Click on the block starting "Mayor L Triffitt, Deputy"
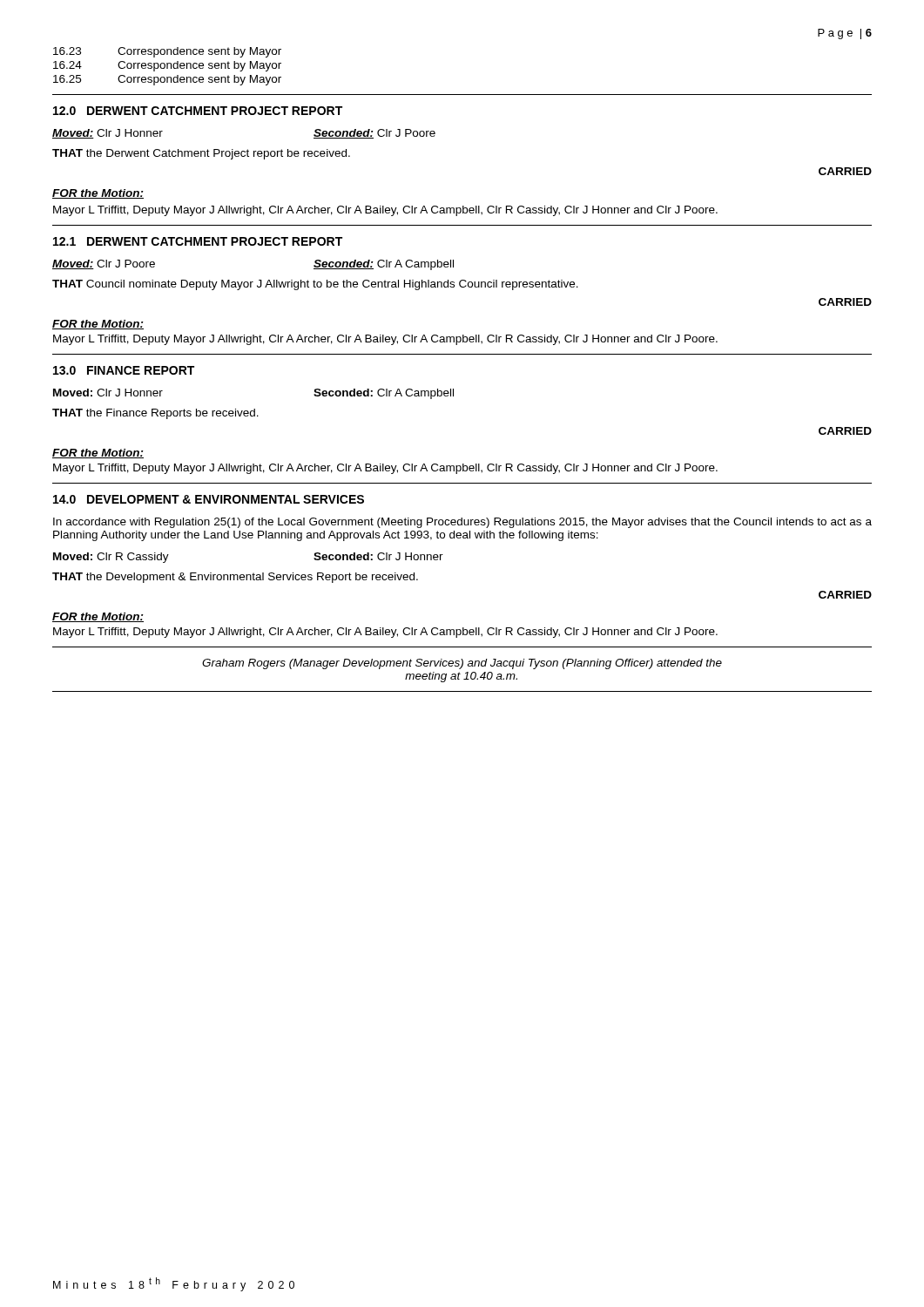 [x=385, y=210]
